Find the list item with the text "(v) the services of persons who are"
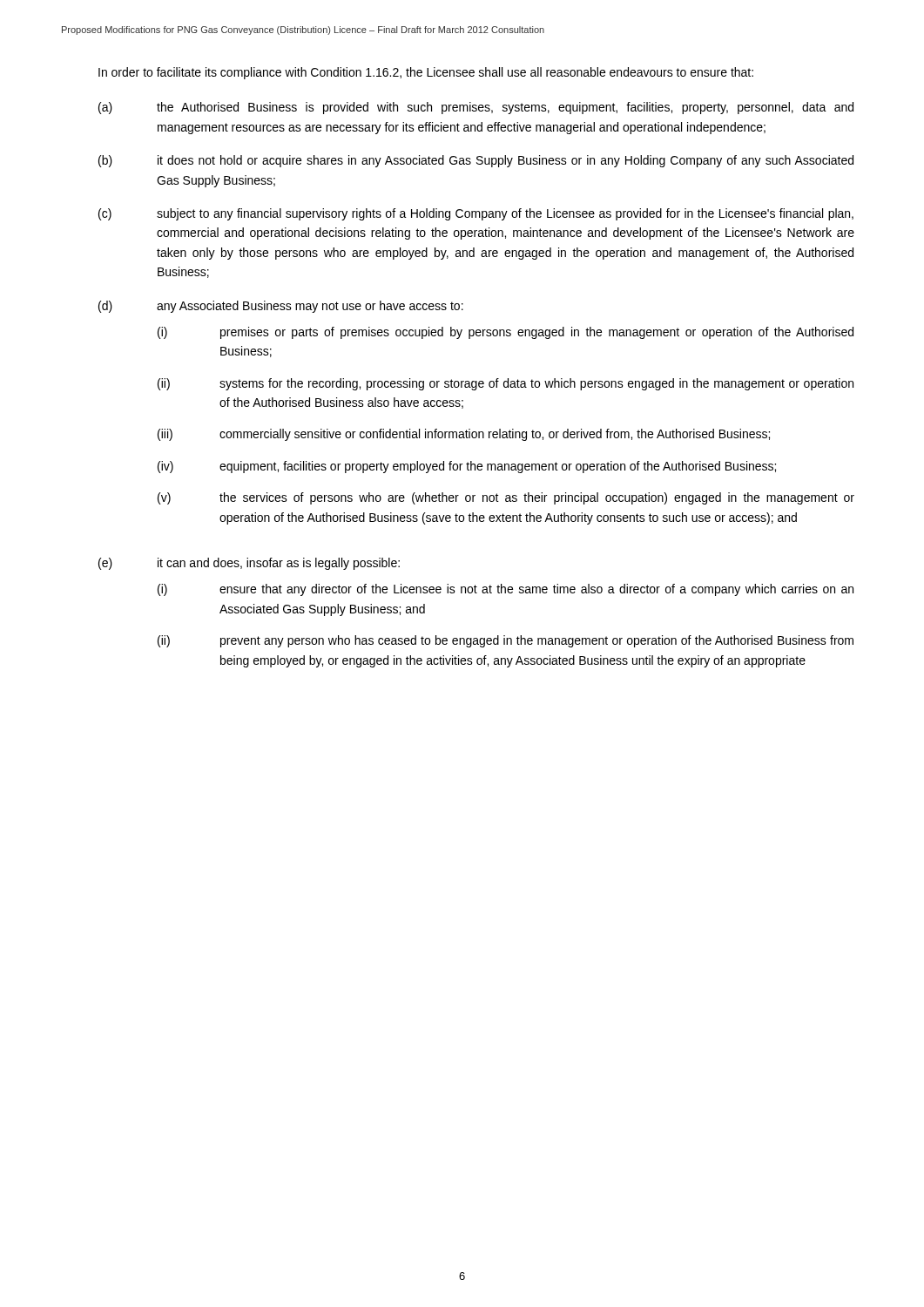924x1307 pixels. coord(506,508)
